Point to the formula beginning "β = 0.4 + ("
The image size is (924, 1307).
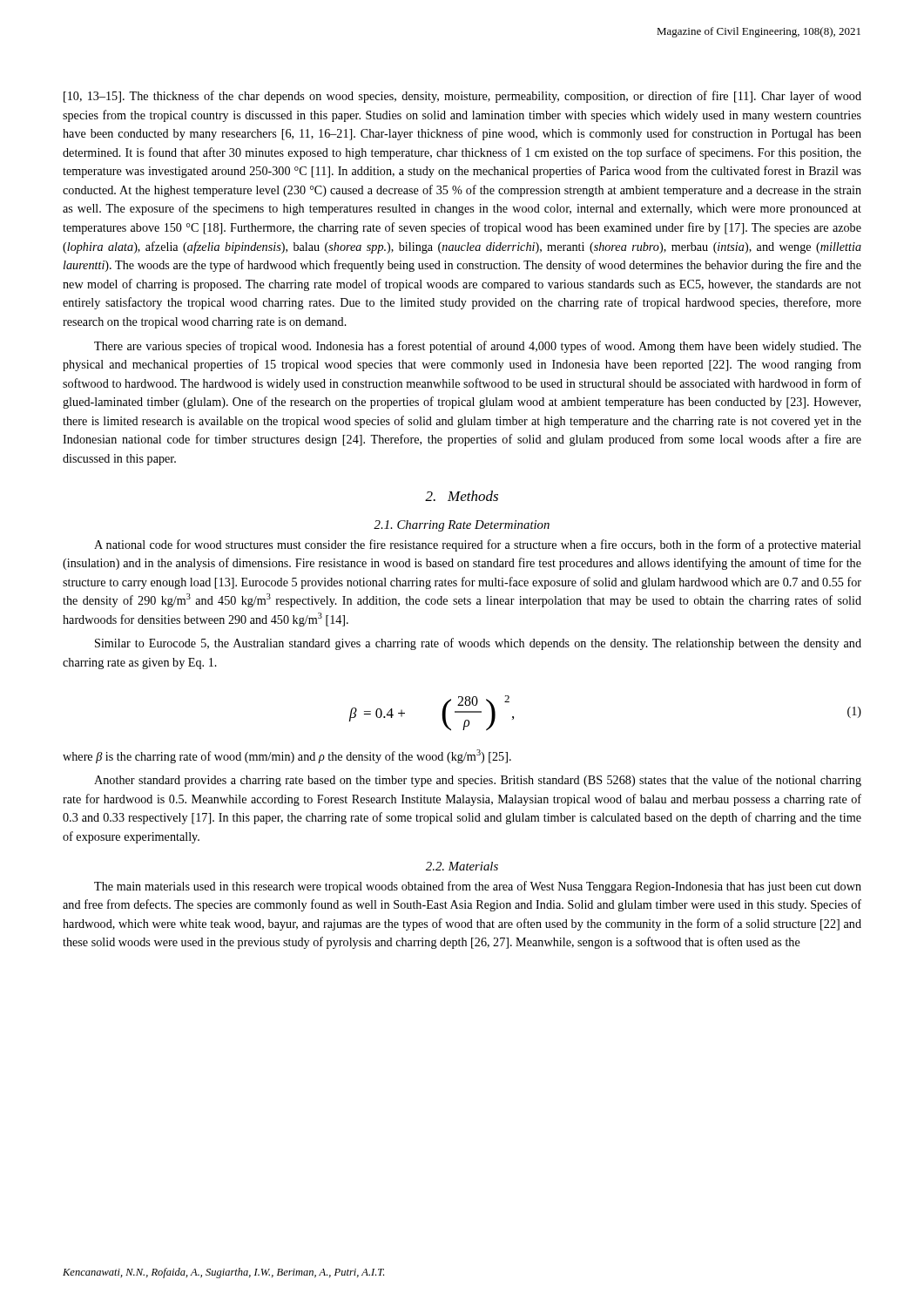[x=468, y=712]
